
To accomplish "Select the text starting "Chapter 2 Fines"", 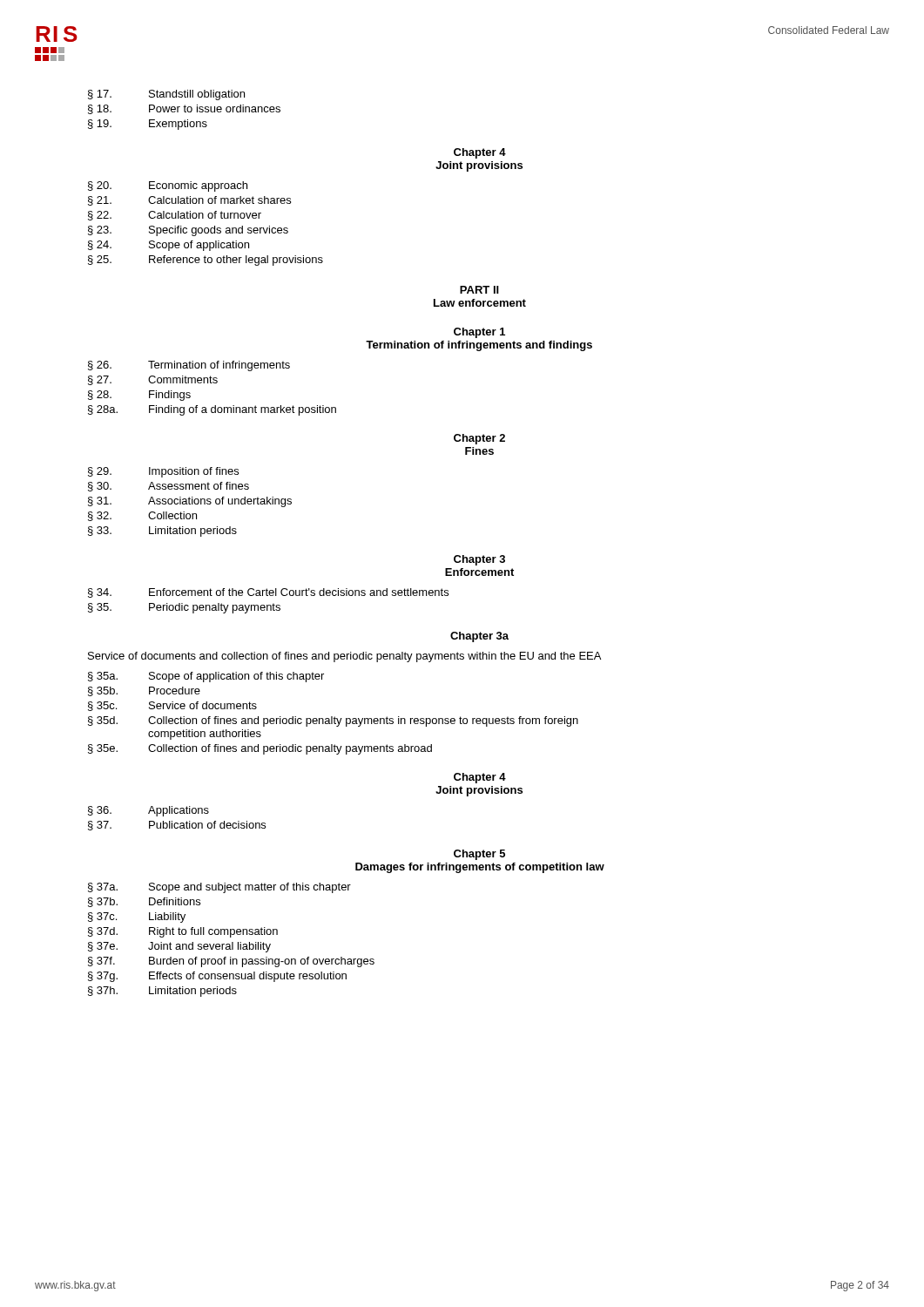I will click(x=479, y=444).
